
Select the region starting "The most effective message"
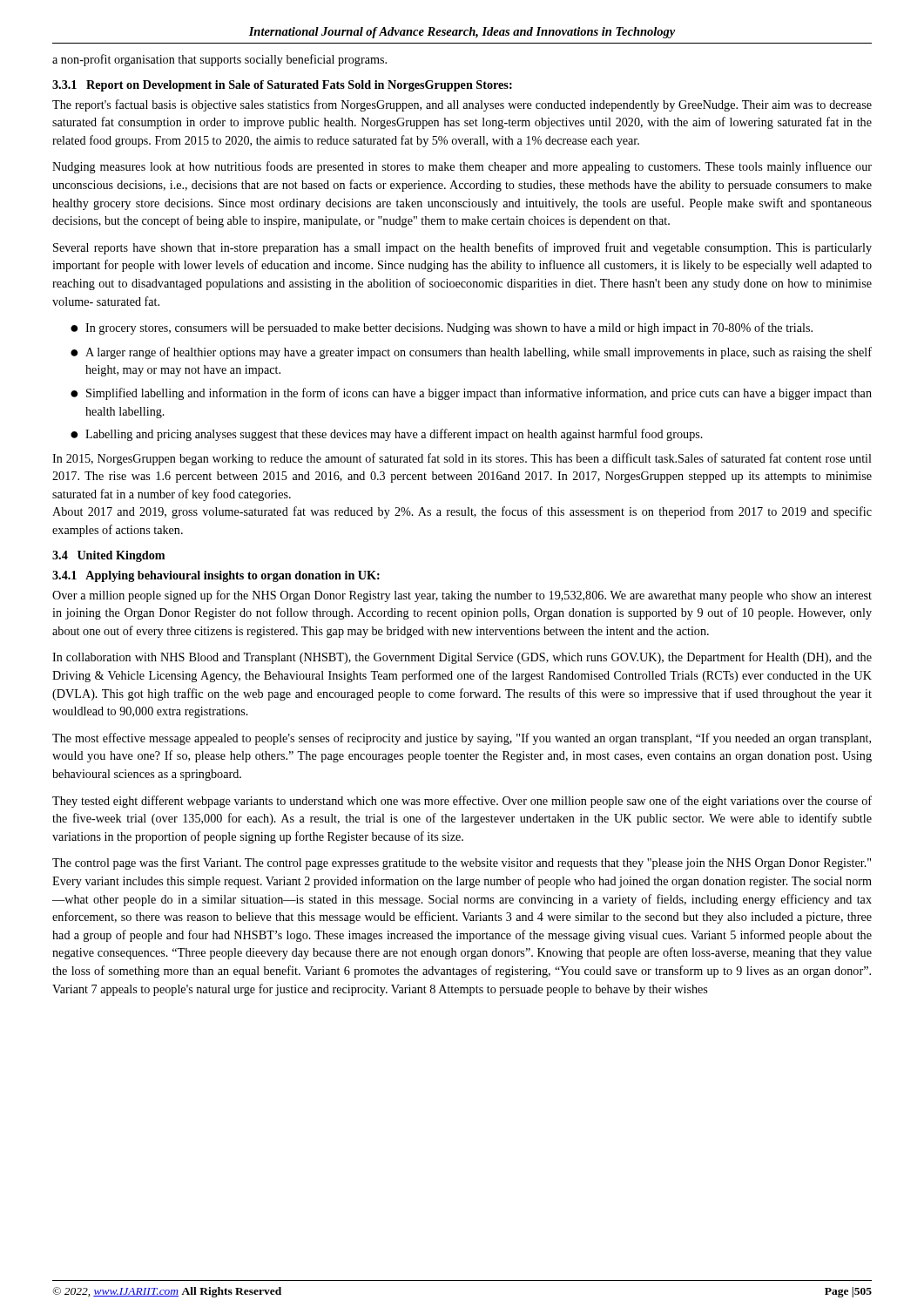click(462, 756)
